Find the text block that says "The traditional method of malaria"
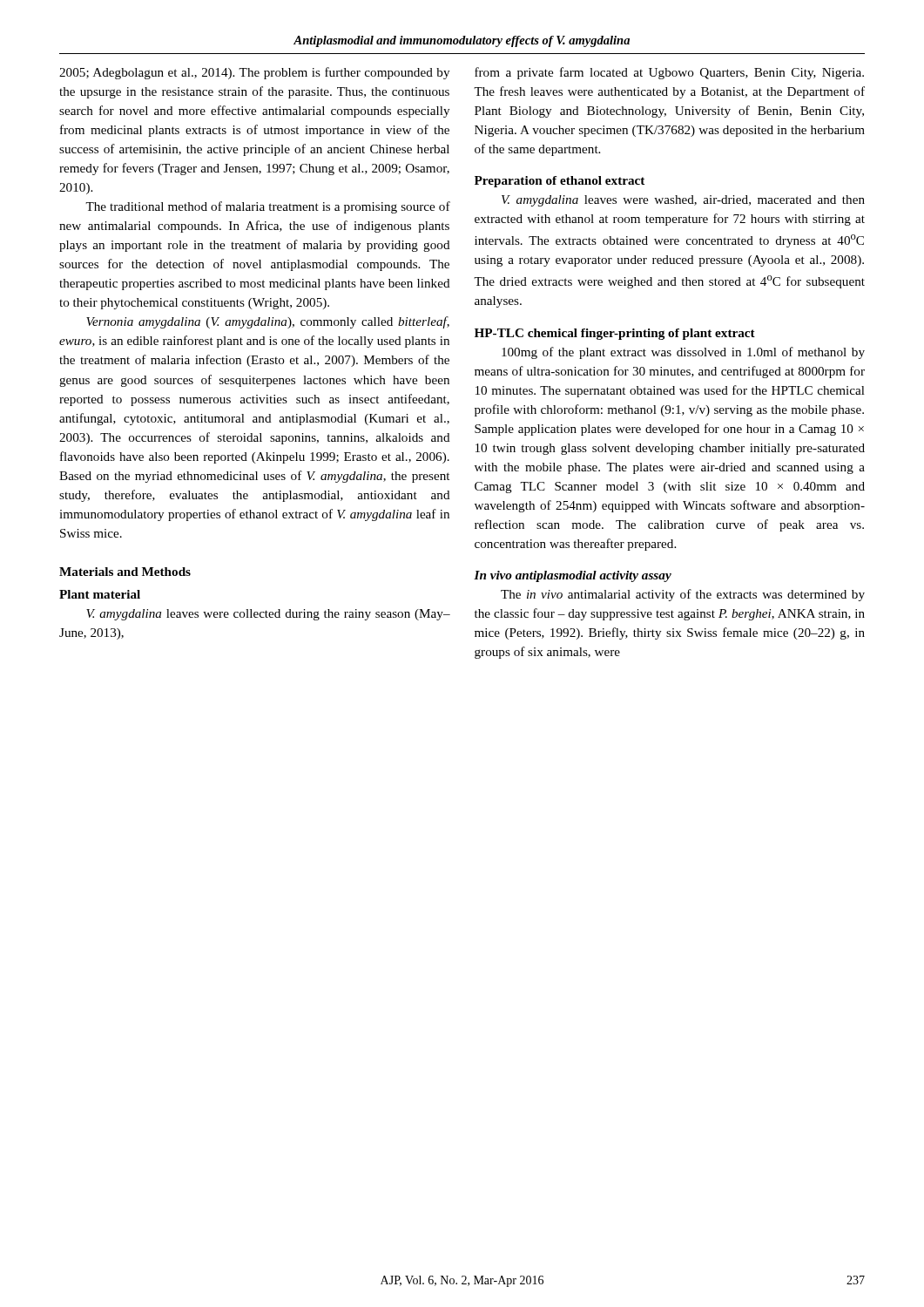Viewport: 924px width, 1307px height. [x=255, y=255]
